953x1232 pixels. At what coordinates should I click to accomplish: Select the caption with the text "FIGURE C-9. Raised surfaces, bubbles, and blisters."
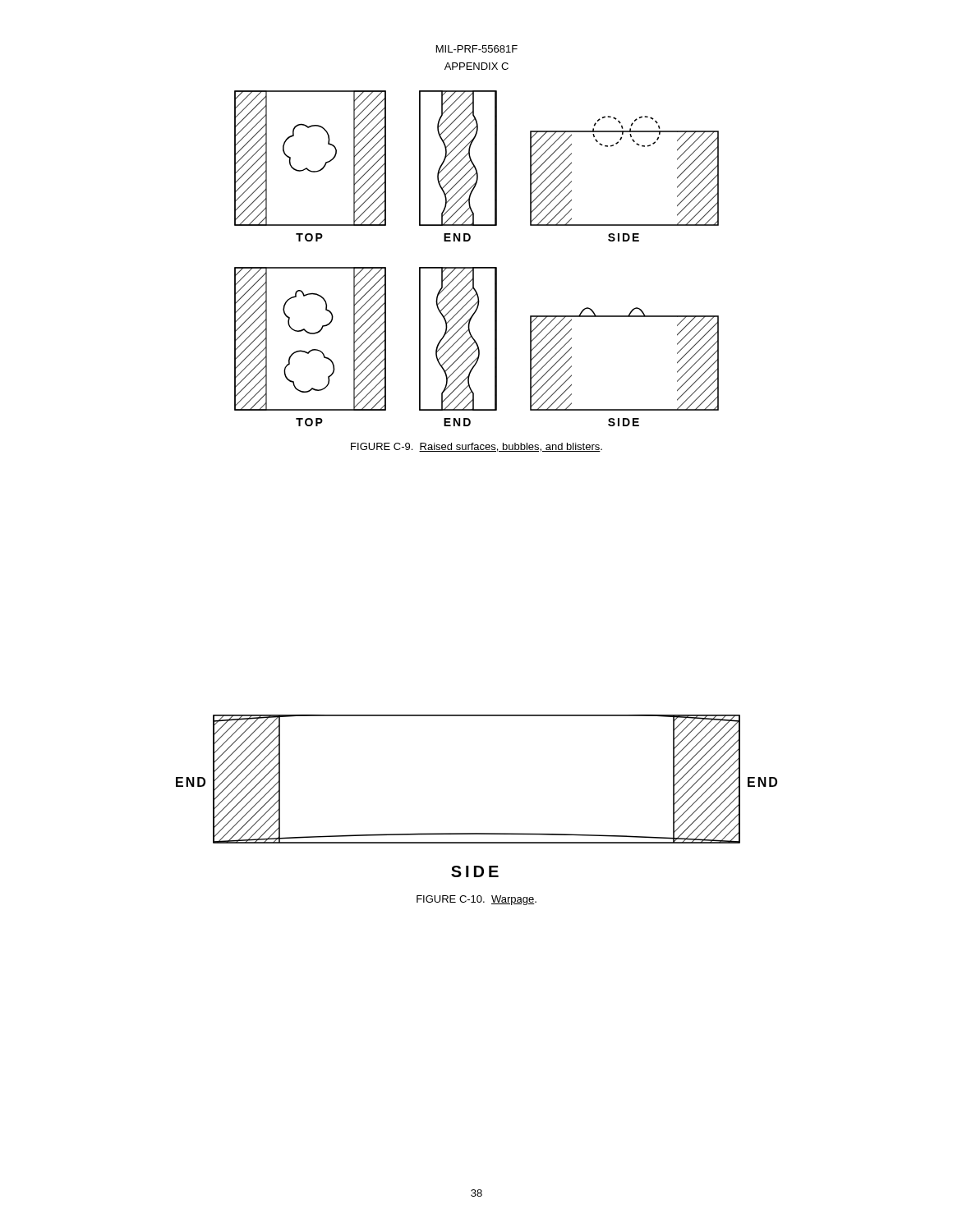point(476,446)
